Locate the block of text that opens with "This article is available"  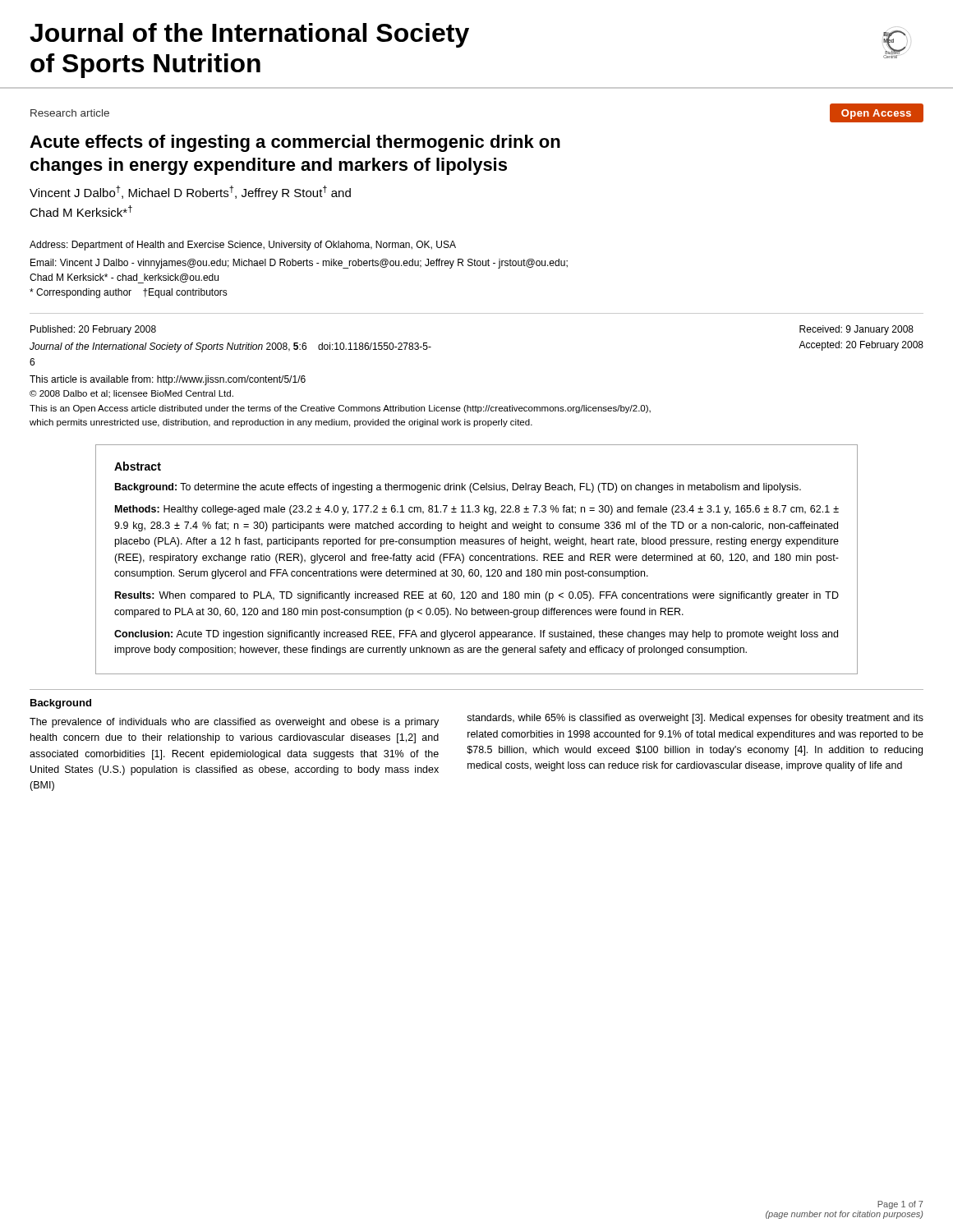pyautogui.click(x=168, y=380)
